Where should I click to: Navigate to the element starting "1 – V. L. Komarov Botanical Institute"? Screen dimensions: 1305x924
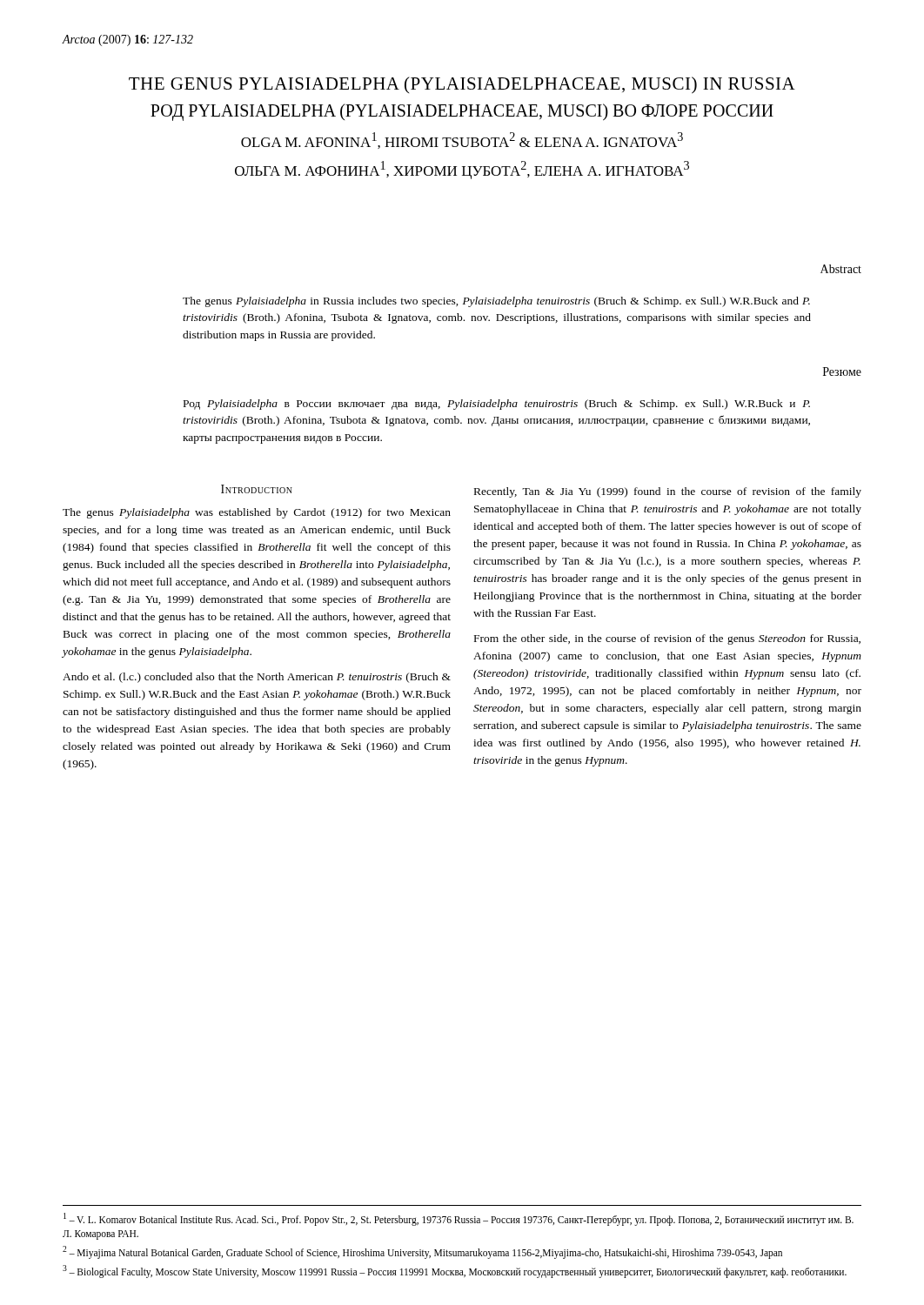click(x=458, y=1225)
